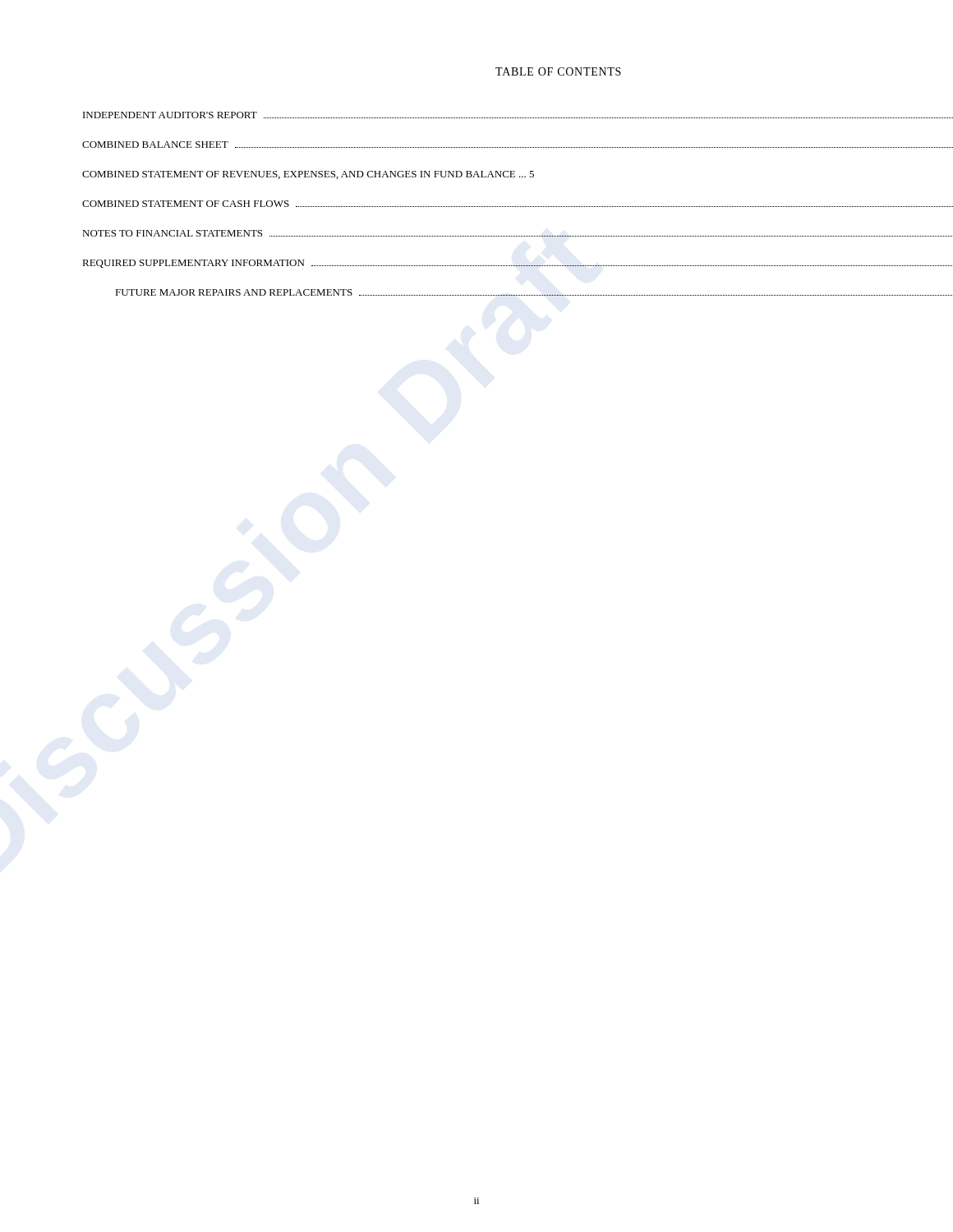
Task: Locate the list item with the text "COMBINED BALANCE SHEET 3"
Action: [x=518, y=145]
